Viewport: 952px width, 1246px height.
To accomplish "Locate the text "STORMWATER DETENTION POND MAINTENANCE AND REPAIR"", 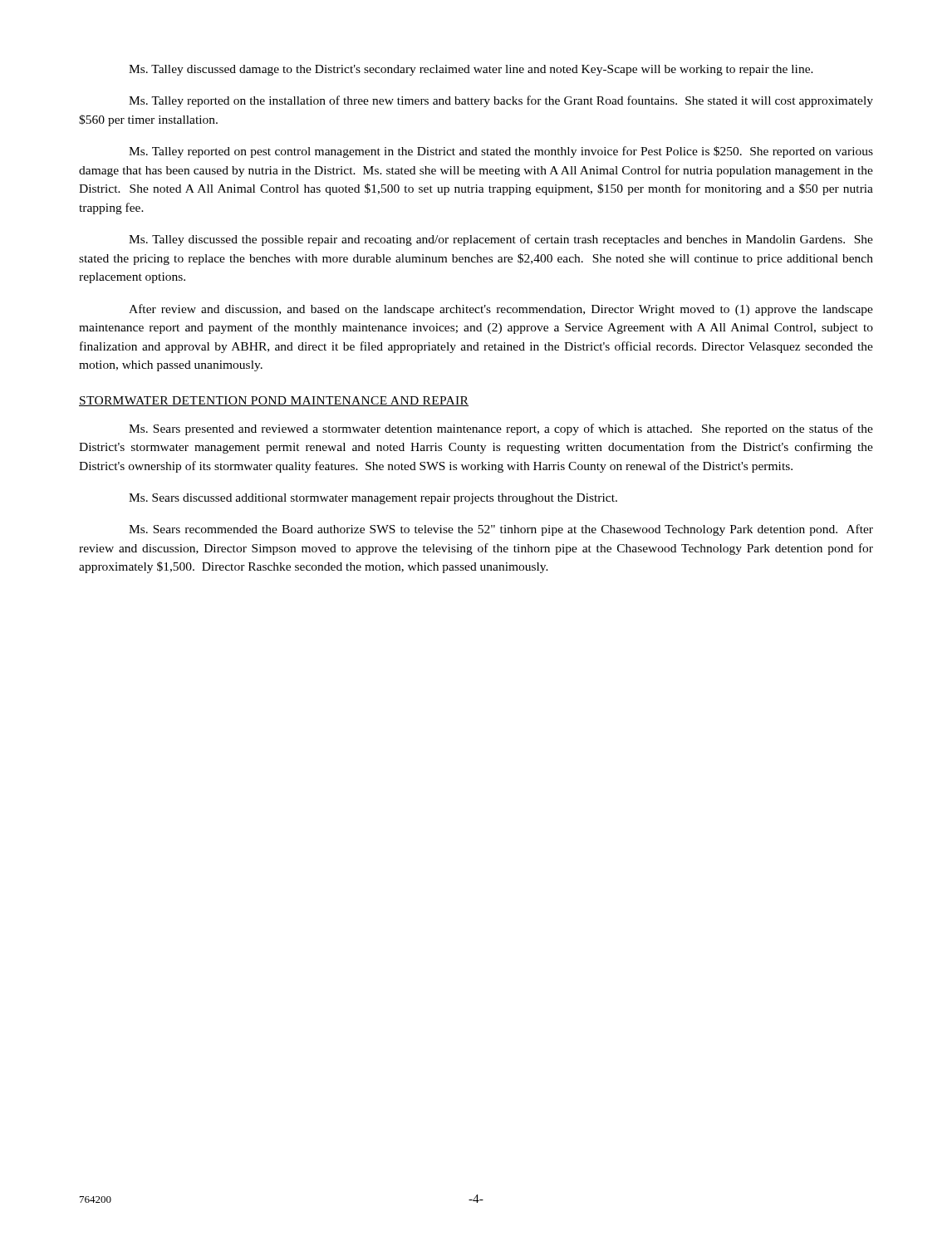I will (274, 400).
